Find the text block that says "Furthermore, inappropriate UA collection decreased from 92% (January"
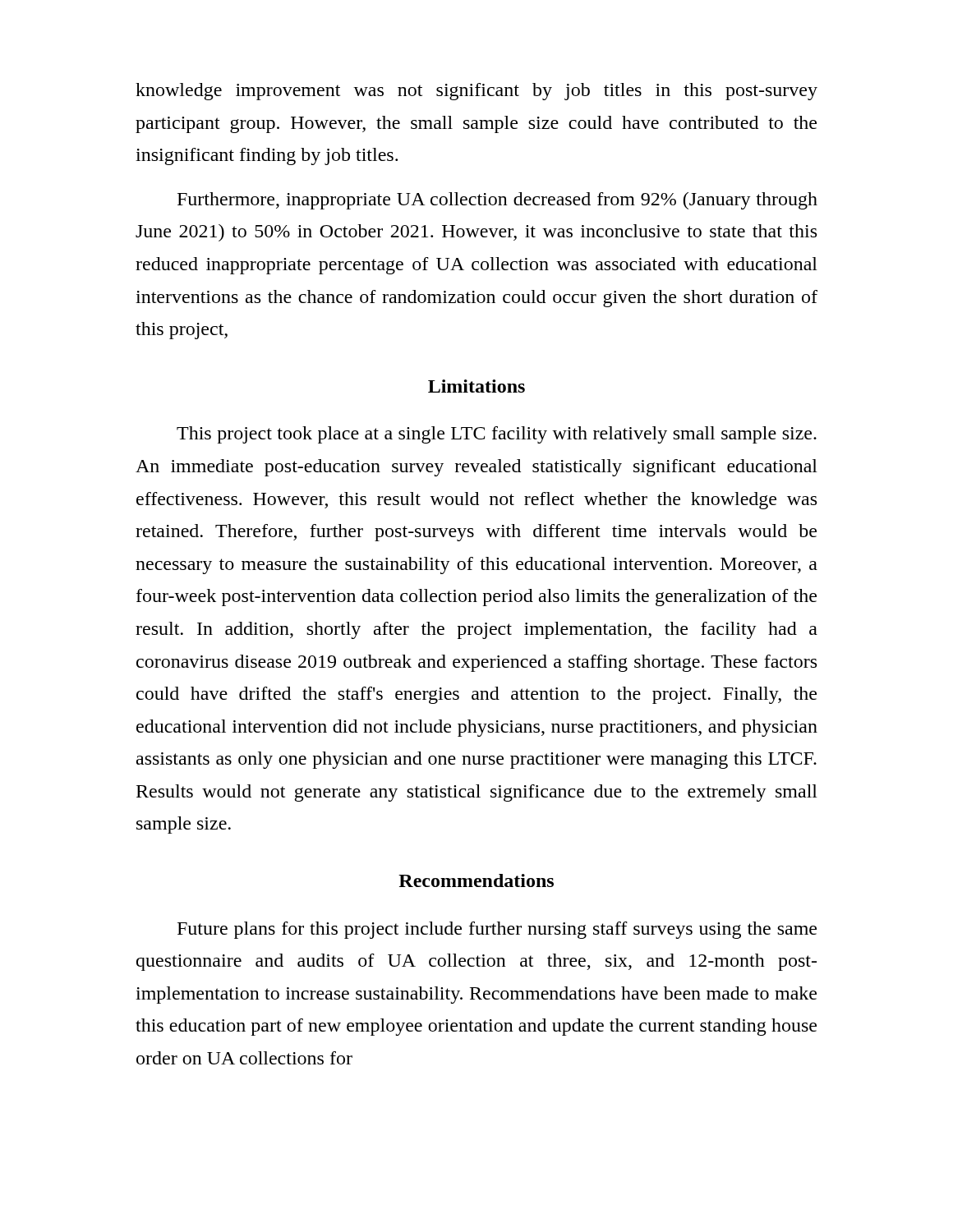 click(x=476, y=264)
